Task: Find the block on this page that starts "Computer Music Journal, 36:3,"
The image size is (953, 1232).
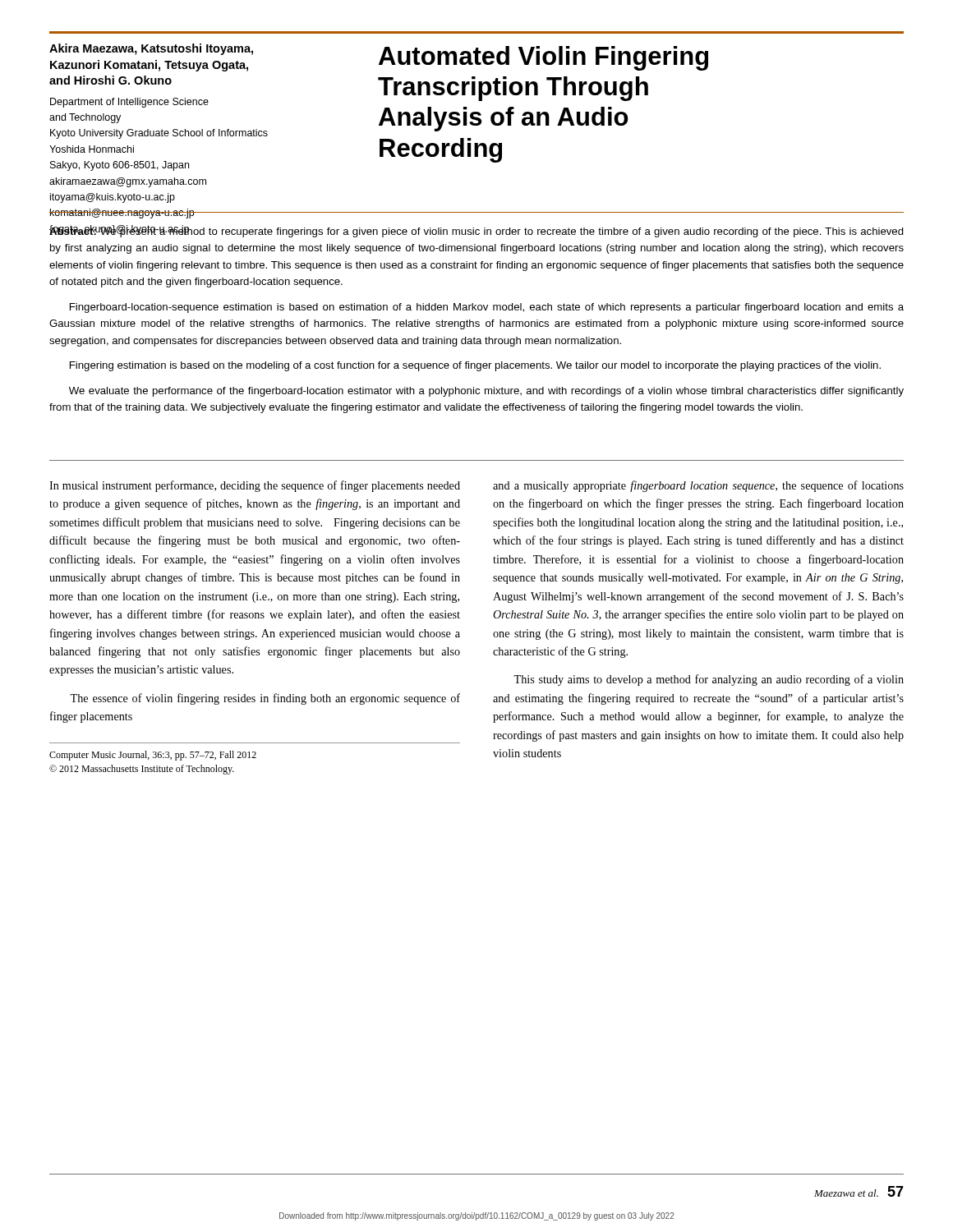Action: tap(153, 762)
